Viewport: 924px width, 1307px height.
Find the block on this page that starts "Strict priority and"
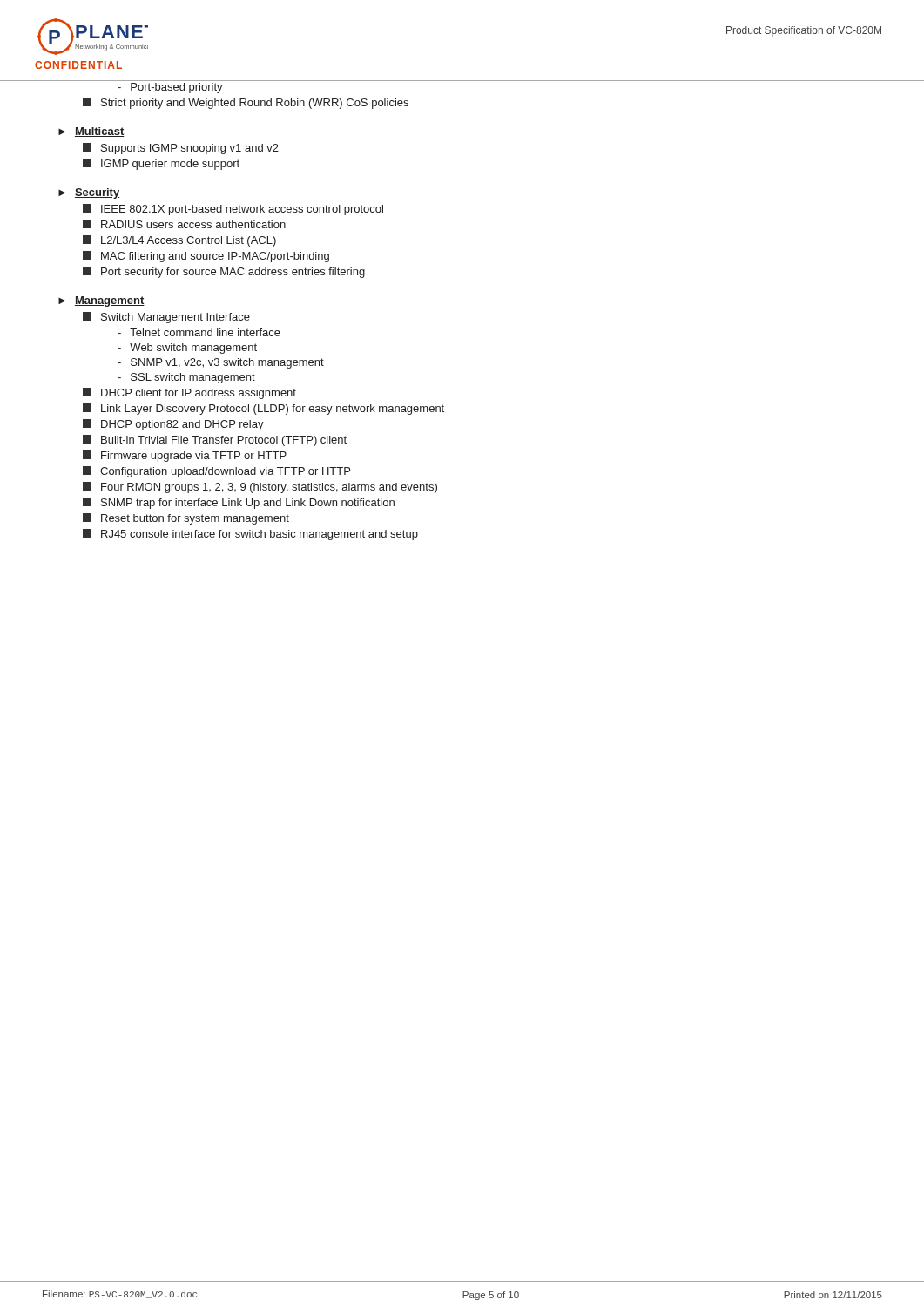246,102
